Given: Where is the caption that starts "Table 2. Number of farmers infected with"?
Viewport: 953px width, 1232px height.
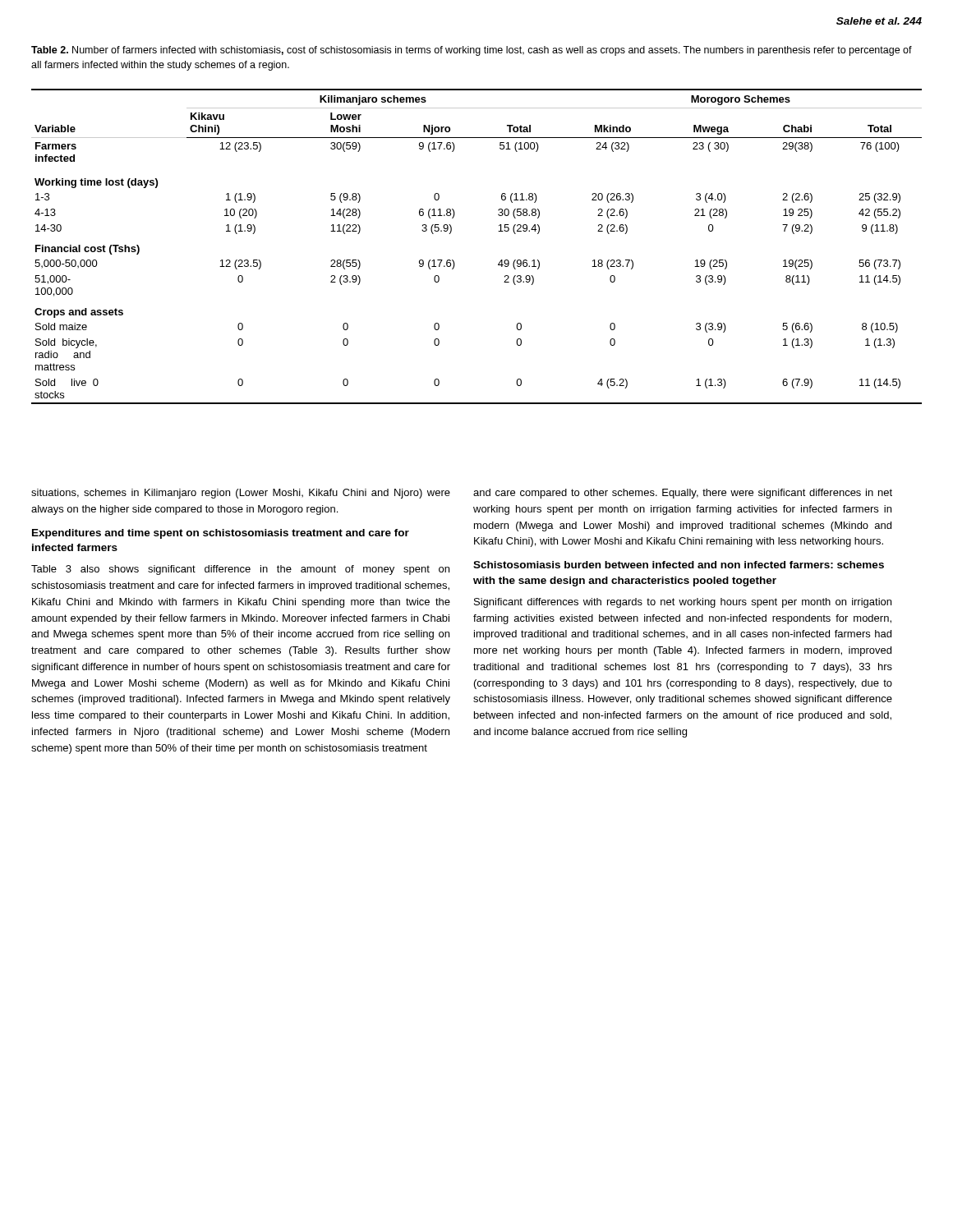Looking at the screenshot, I should coord(471,58).
